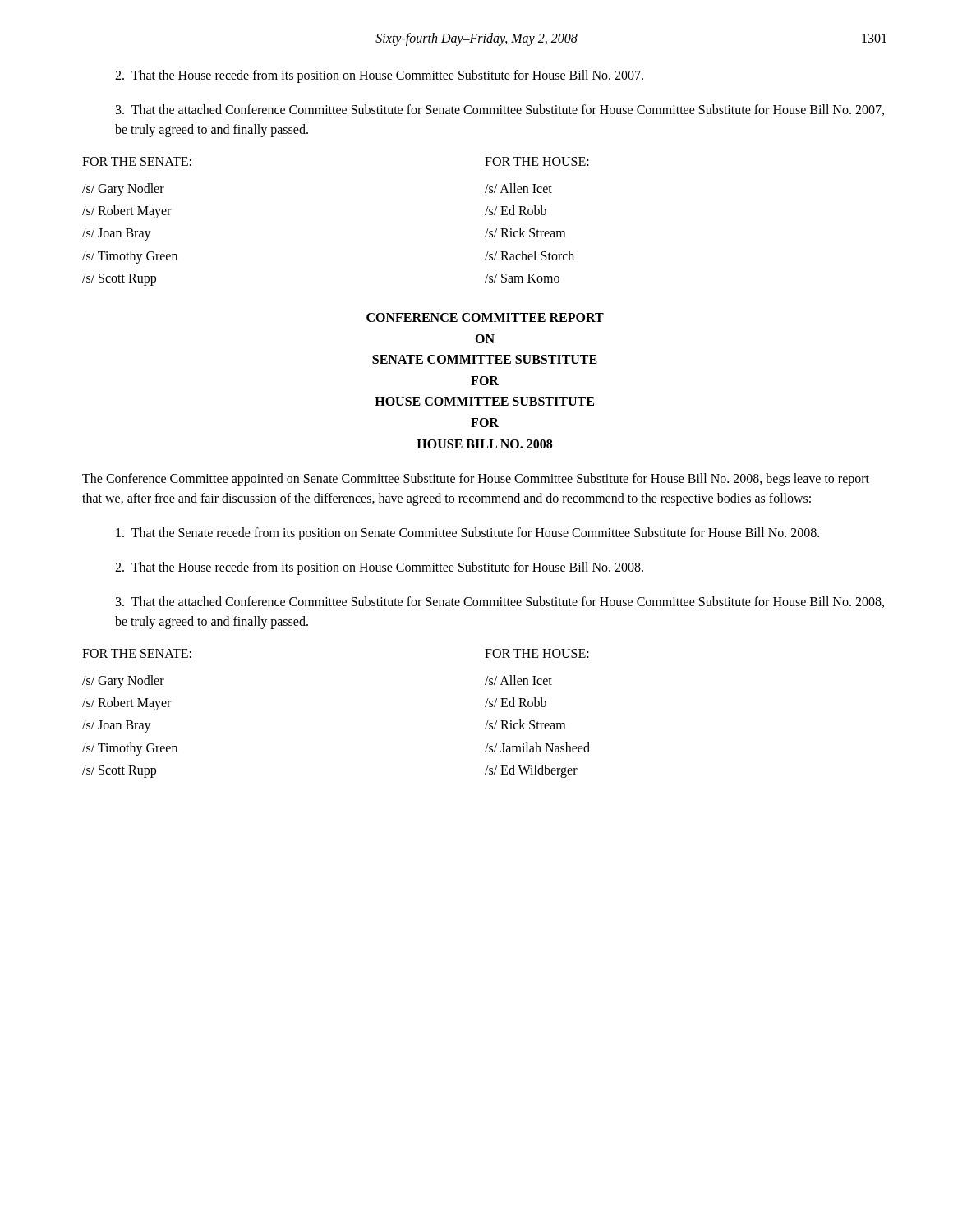Select the element starting "That the attached Conference Committee Substitute"
The image size is (953, 1232).
pos(500,120)
